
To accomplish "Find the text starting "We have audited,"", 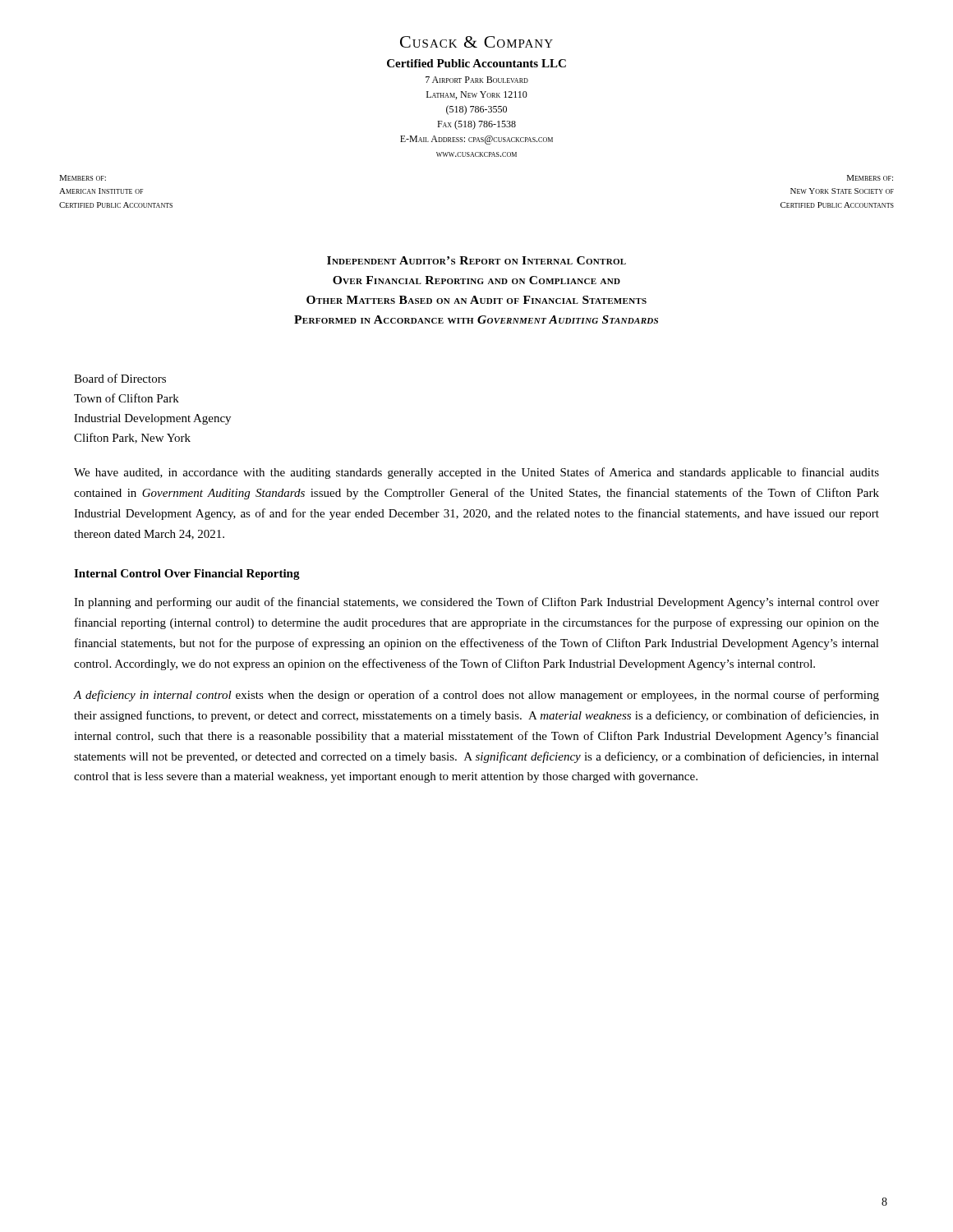I will point(476,503).
